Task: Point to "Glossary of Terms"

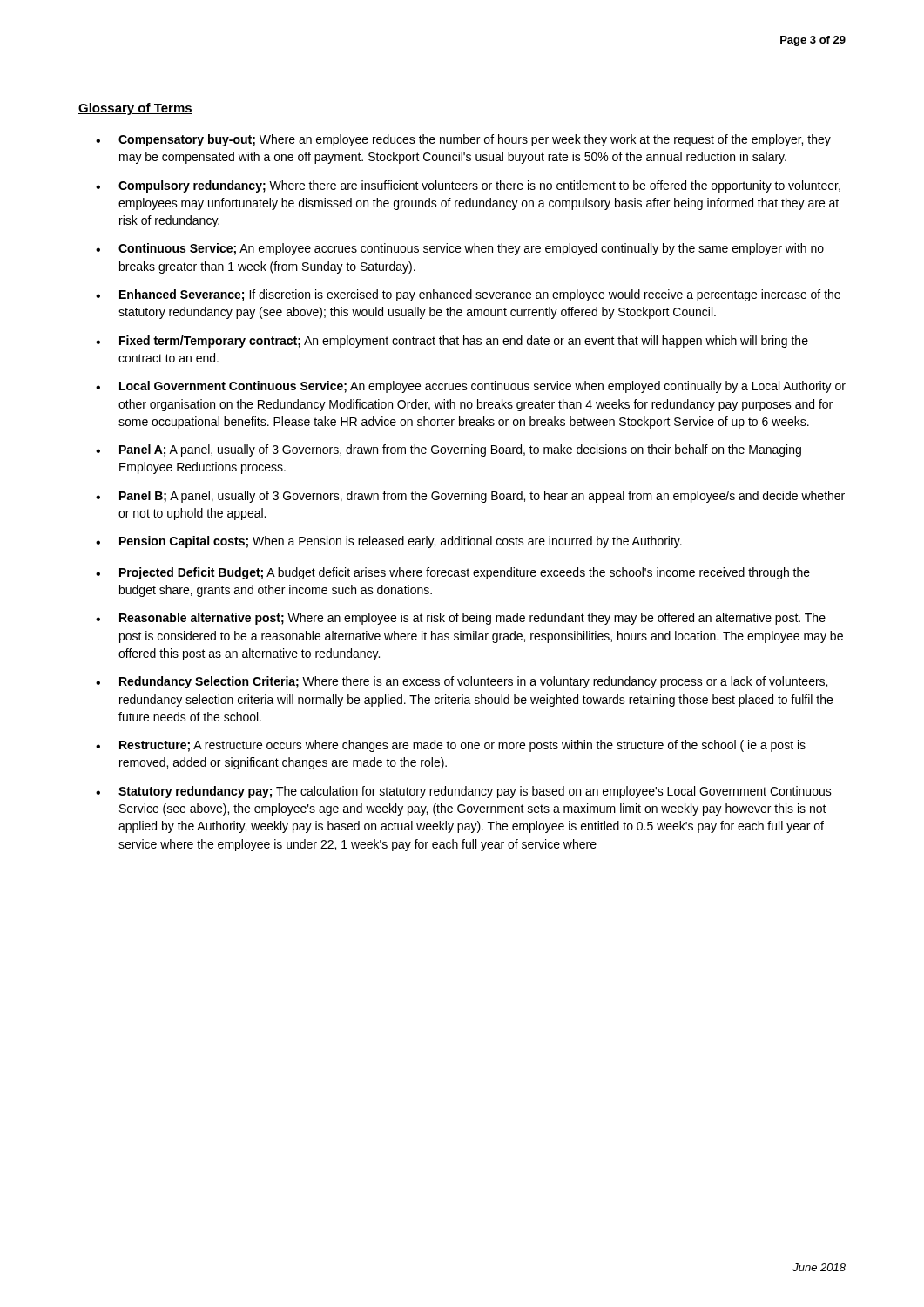Action: [135, 108]
